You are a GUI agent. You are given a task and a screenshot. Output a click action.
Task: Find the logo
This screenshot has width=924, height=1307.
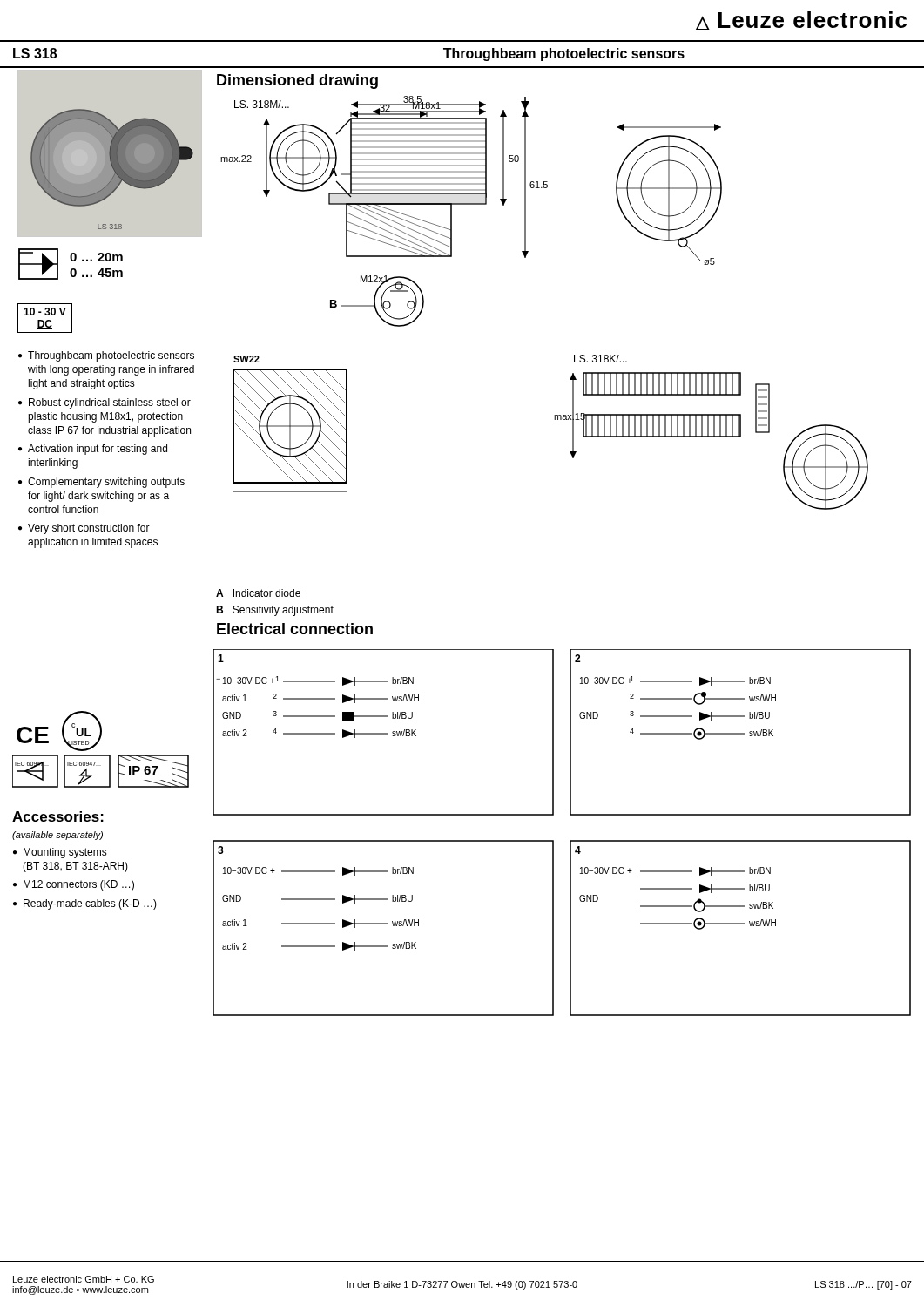[107, 755]
